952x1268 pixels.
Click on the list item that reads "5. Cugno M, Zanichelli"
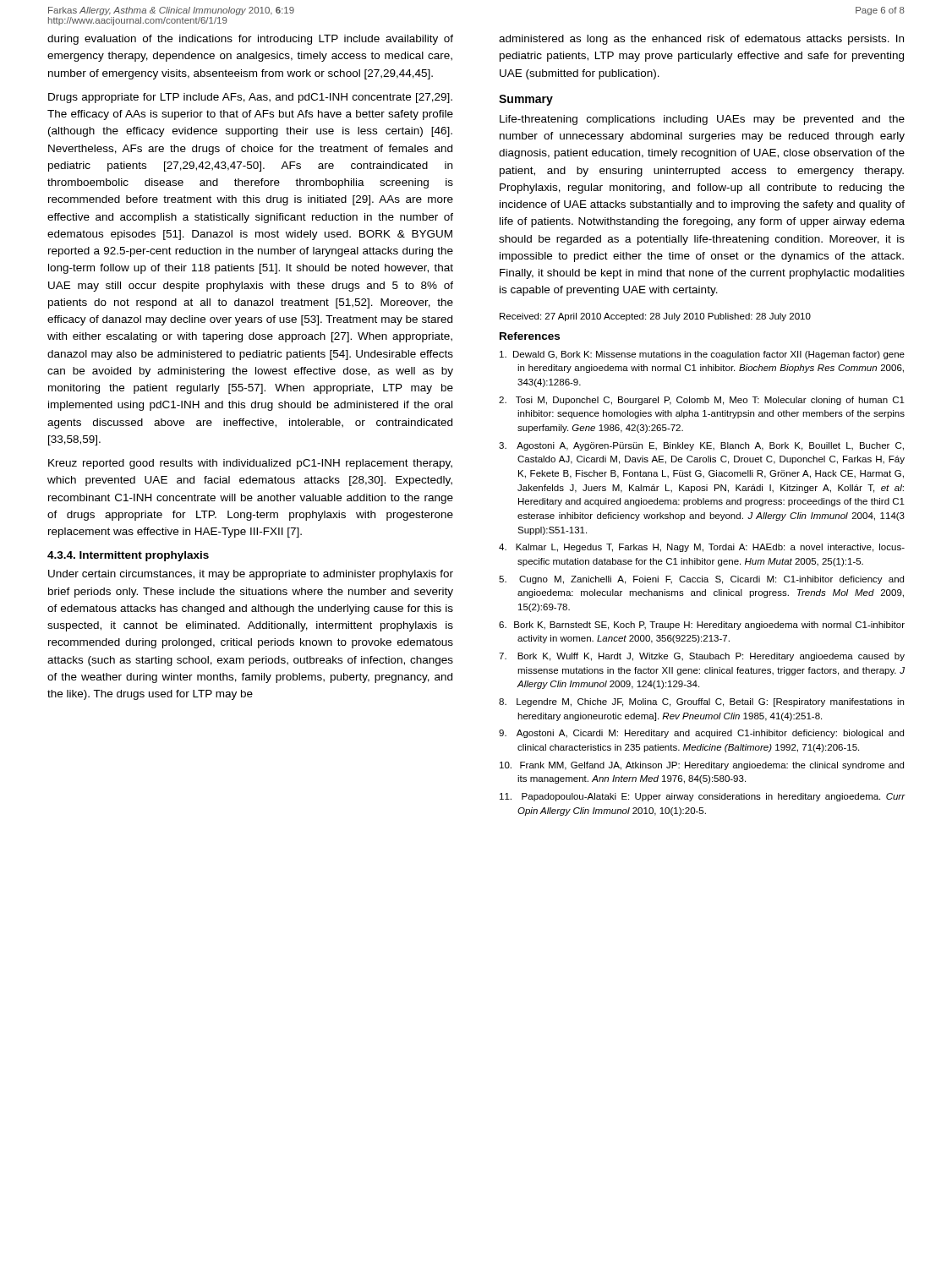[702, 593]
